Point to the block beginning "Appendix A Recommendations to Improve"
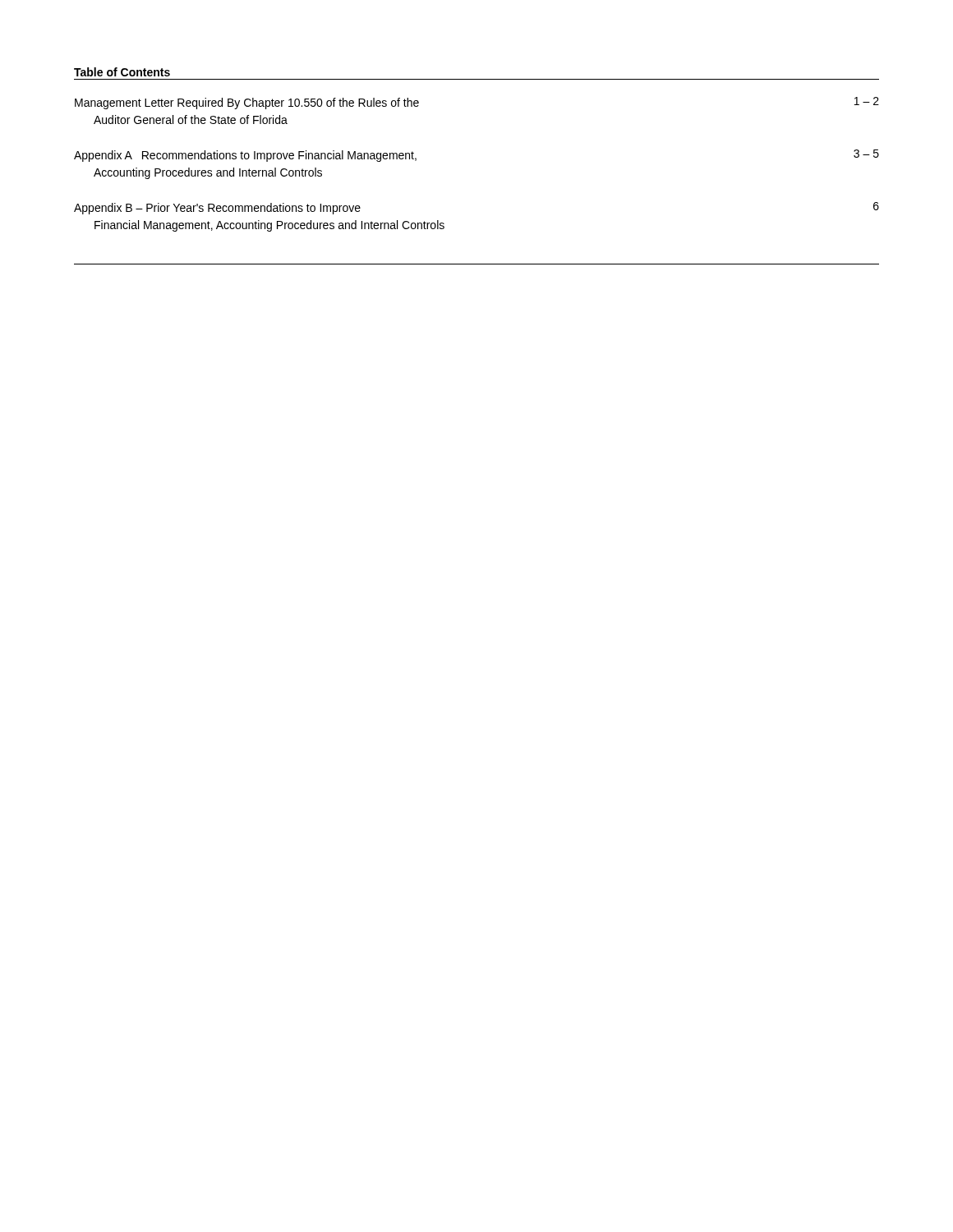This screenshot has width=953, height=1232. coord(249,156)
